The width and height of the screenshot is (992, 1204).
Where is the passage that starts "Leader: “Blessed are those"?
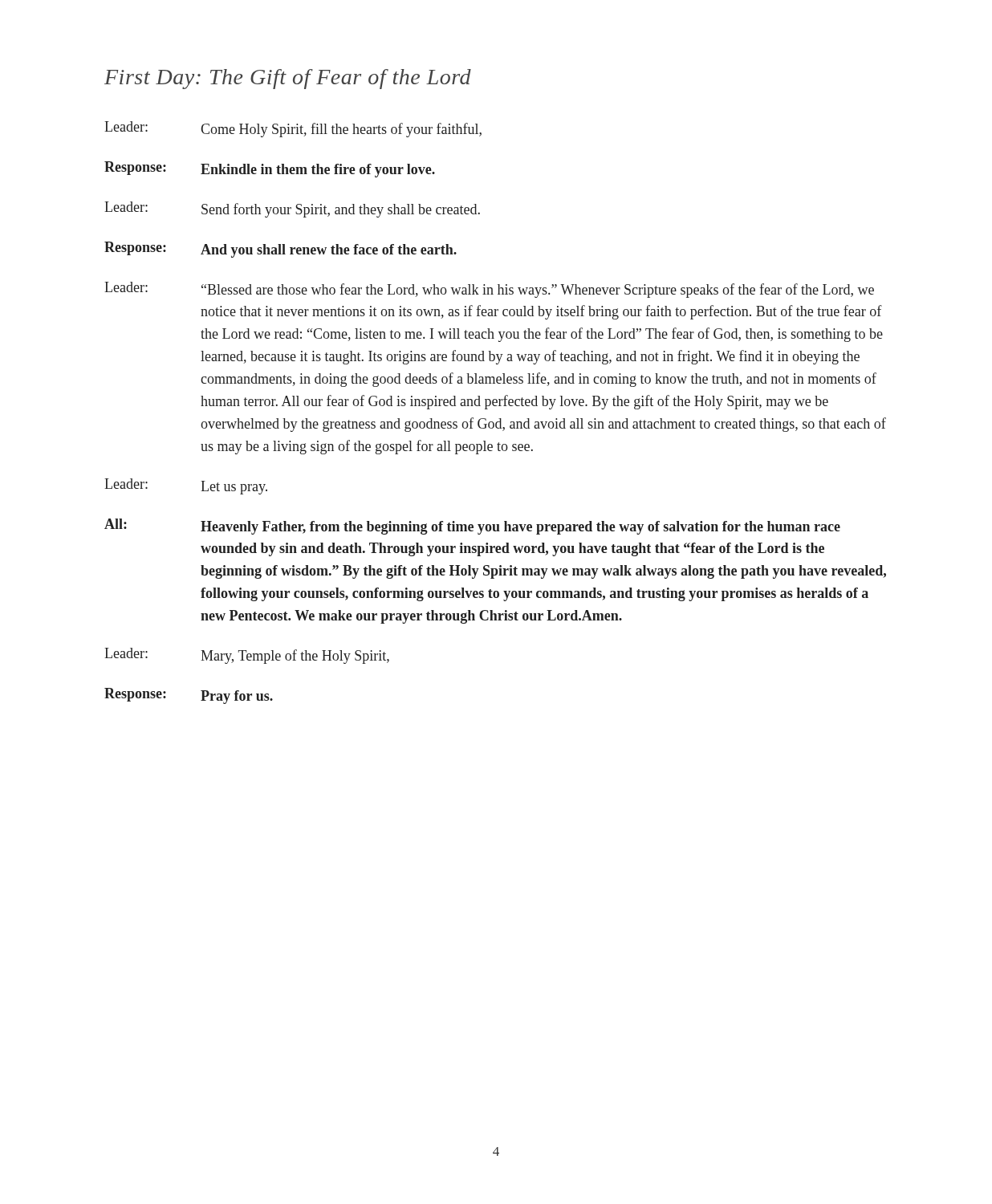tap(496, 369)
